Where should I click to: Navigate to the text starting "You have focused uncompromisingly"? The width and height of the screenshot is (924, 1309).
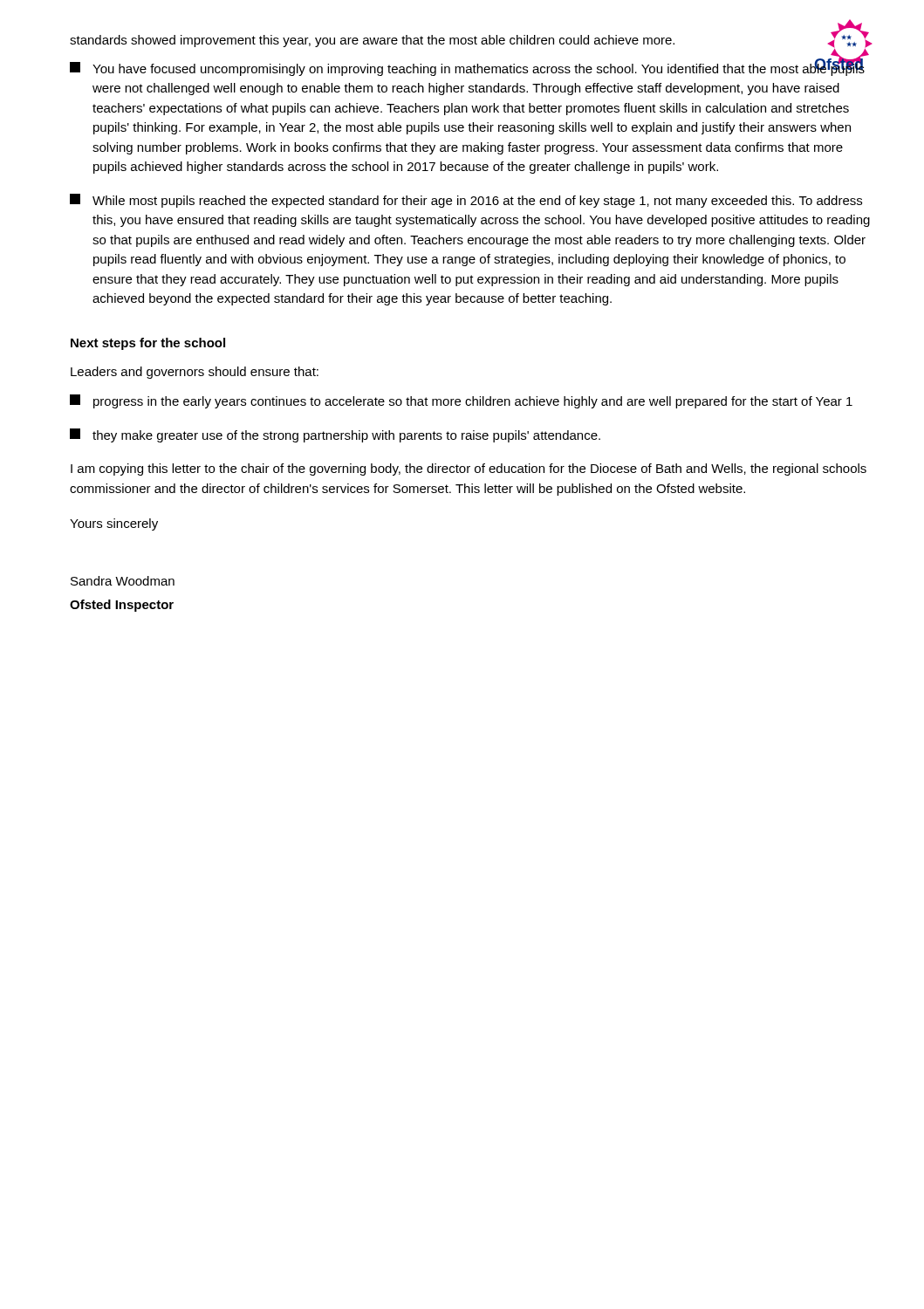471,118
